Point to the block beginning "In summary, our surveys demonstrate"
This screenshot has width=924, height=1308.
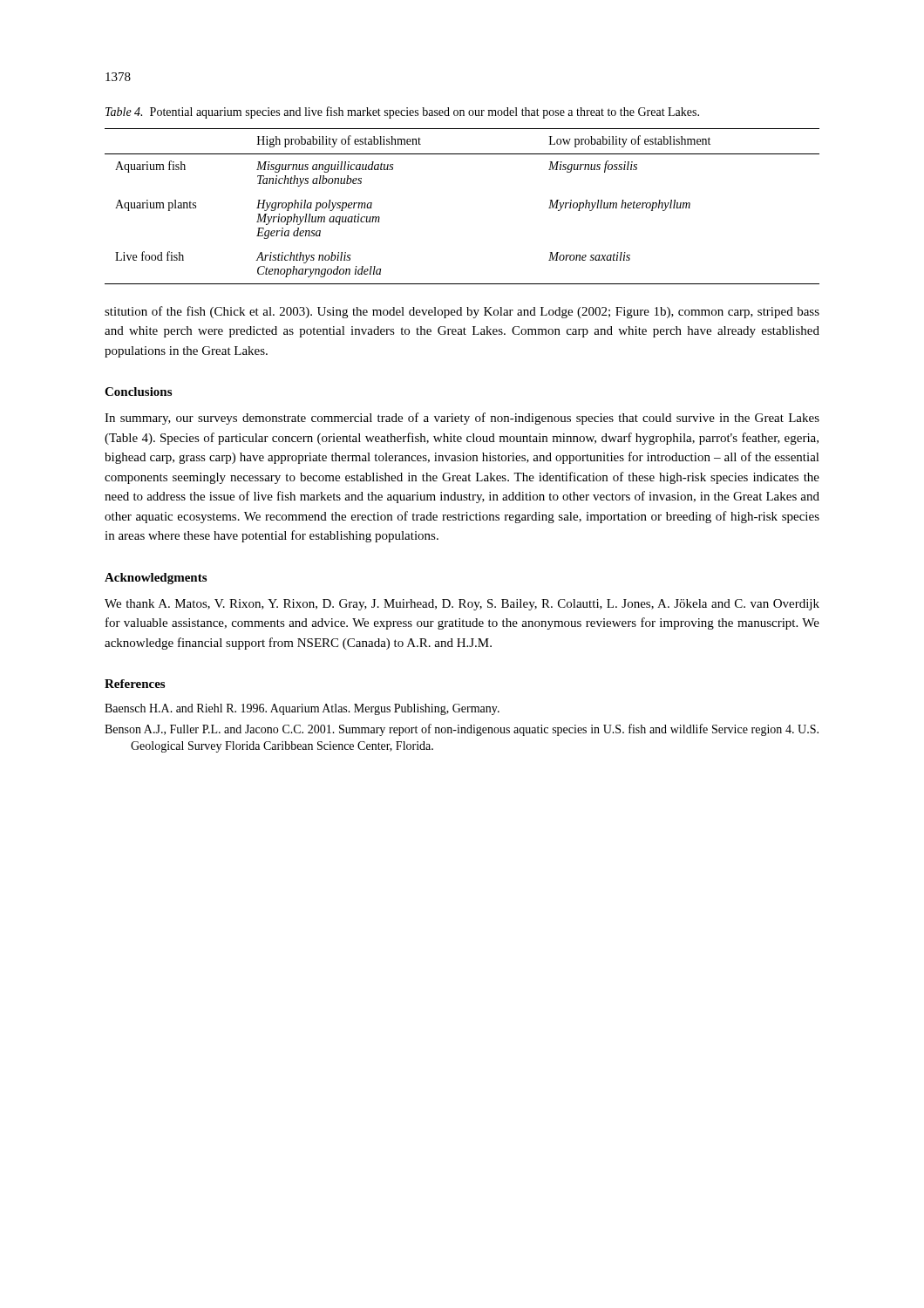[x=462, y=477]
